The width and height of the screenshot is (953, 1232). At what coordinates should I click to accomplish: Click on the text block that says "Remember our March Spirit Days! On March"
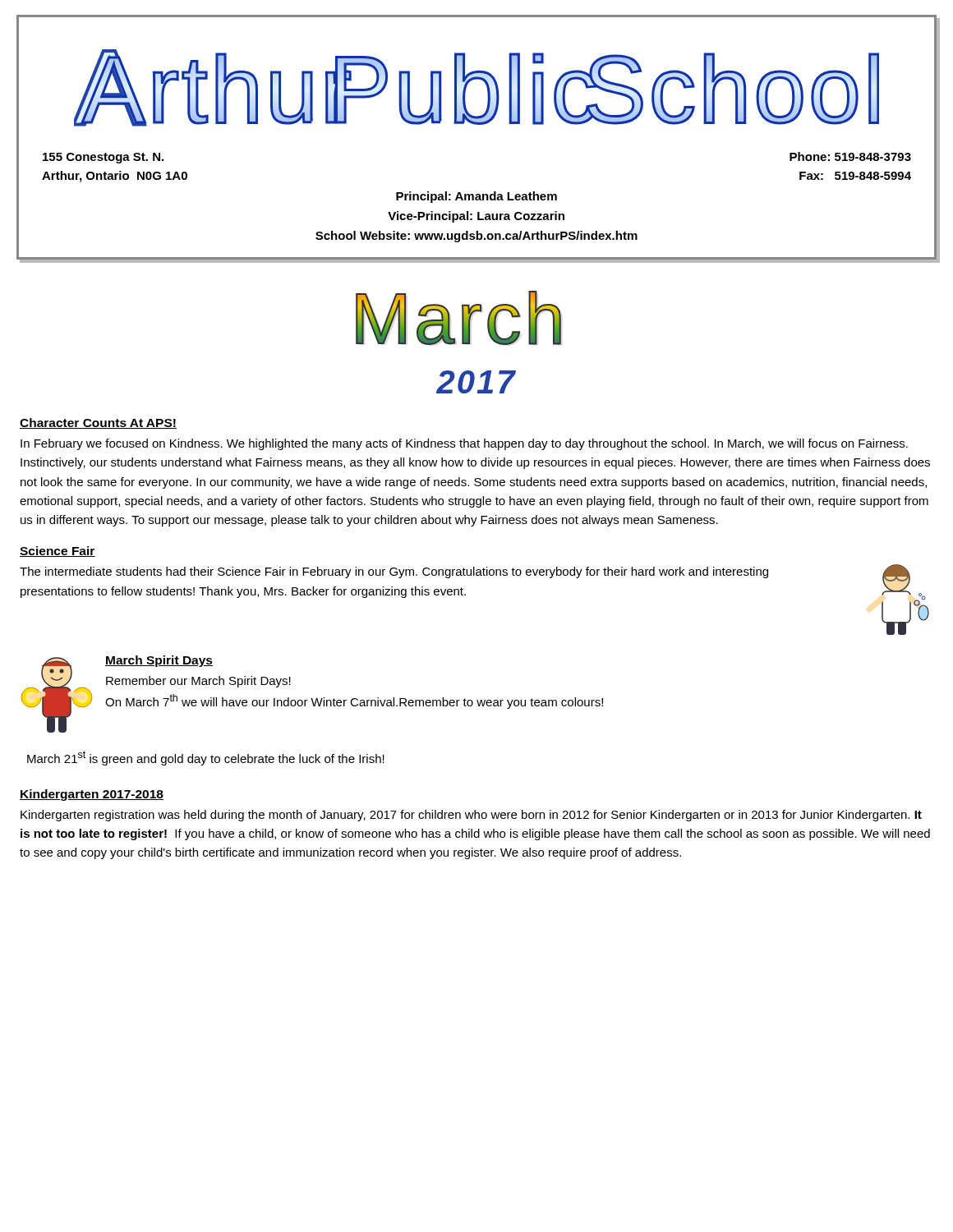pos(355,691)
